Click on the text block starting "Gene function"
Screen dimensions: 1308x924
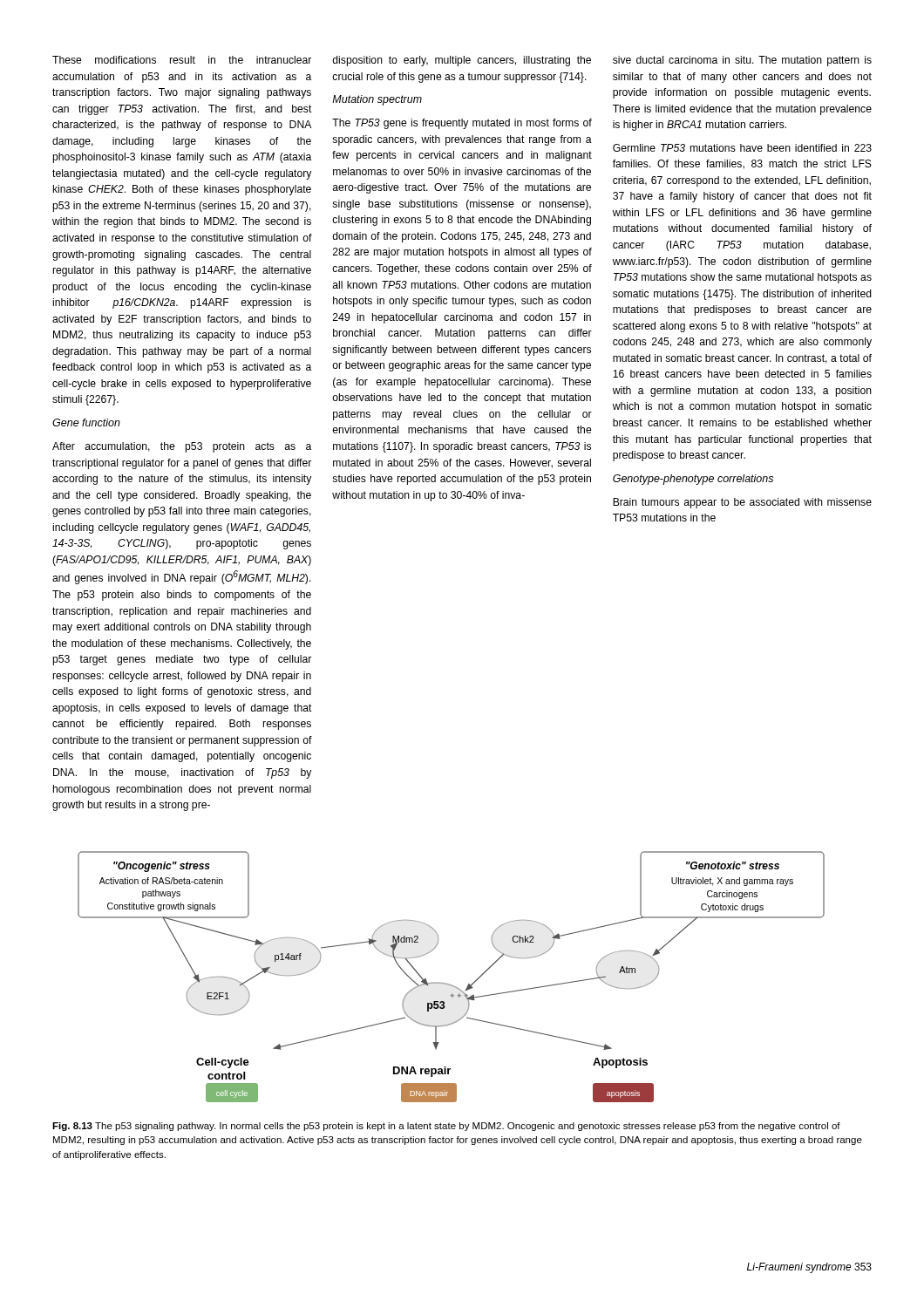(86, 423)
